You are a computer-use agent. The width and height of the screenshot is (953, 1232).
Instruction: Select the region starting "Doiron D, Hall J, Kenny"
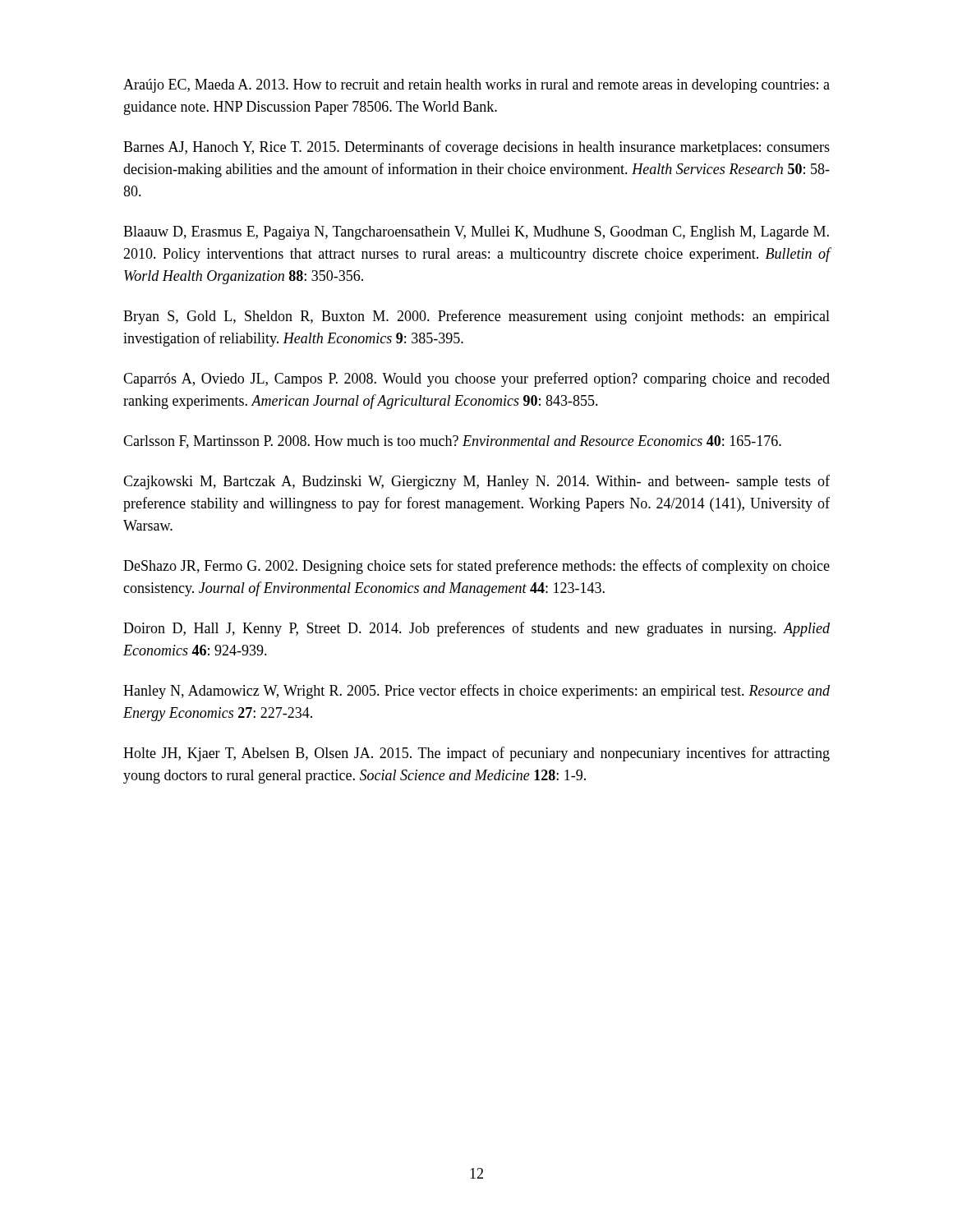click(x=476, y=639)
